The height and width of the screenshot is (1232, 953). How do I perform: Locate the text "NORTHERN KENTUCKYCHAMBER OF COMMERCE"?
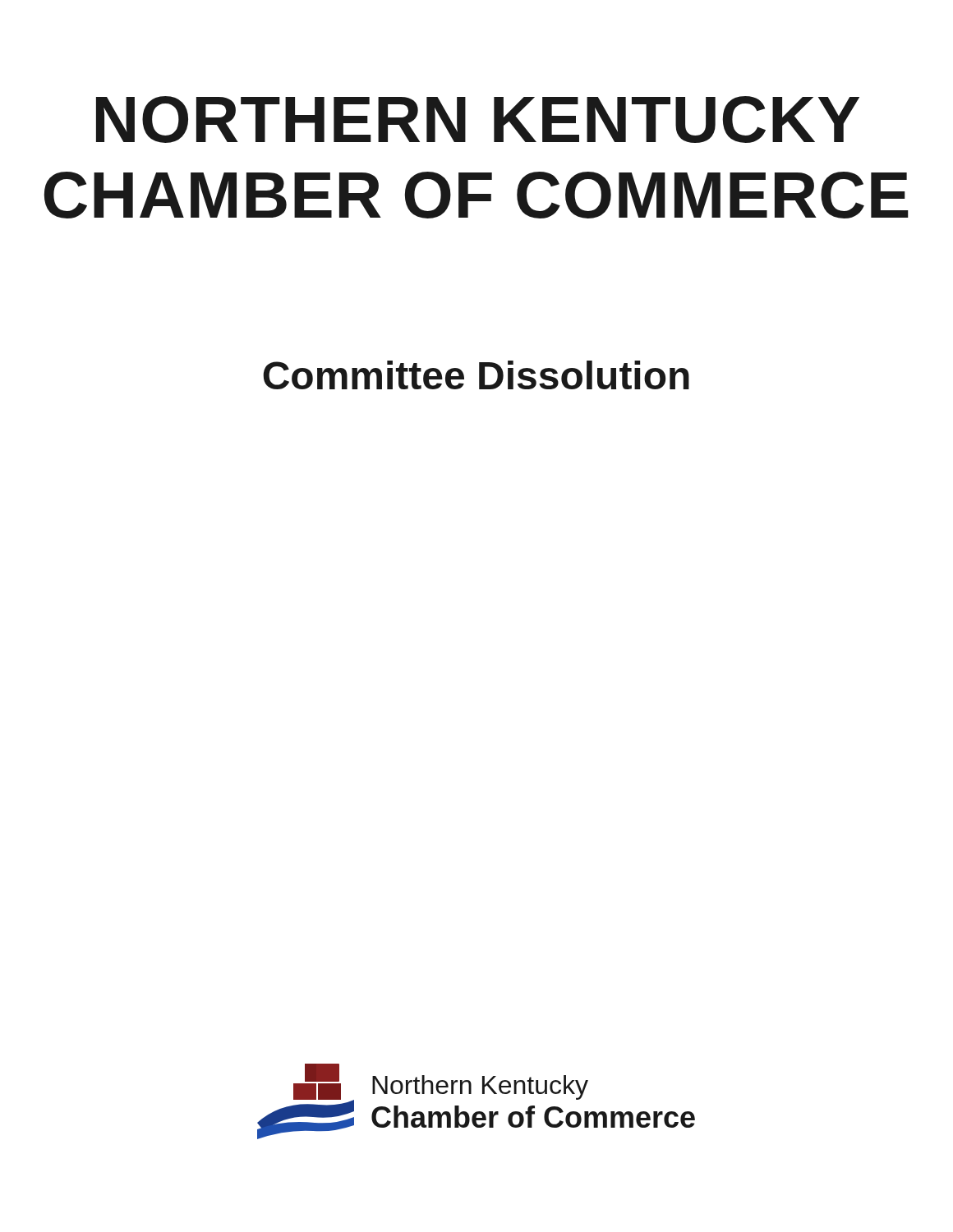[x=476, y=158]
